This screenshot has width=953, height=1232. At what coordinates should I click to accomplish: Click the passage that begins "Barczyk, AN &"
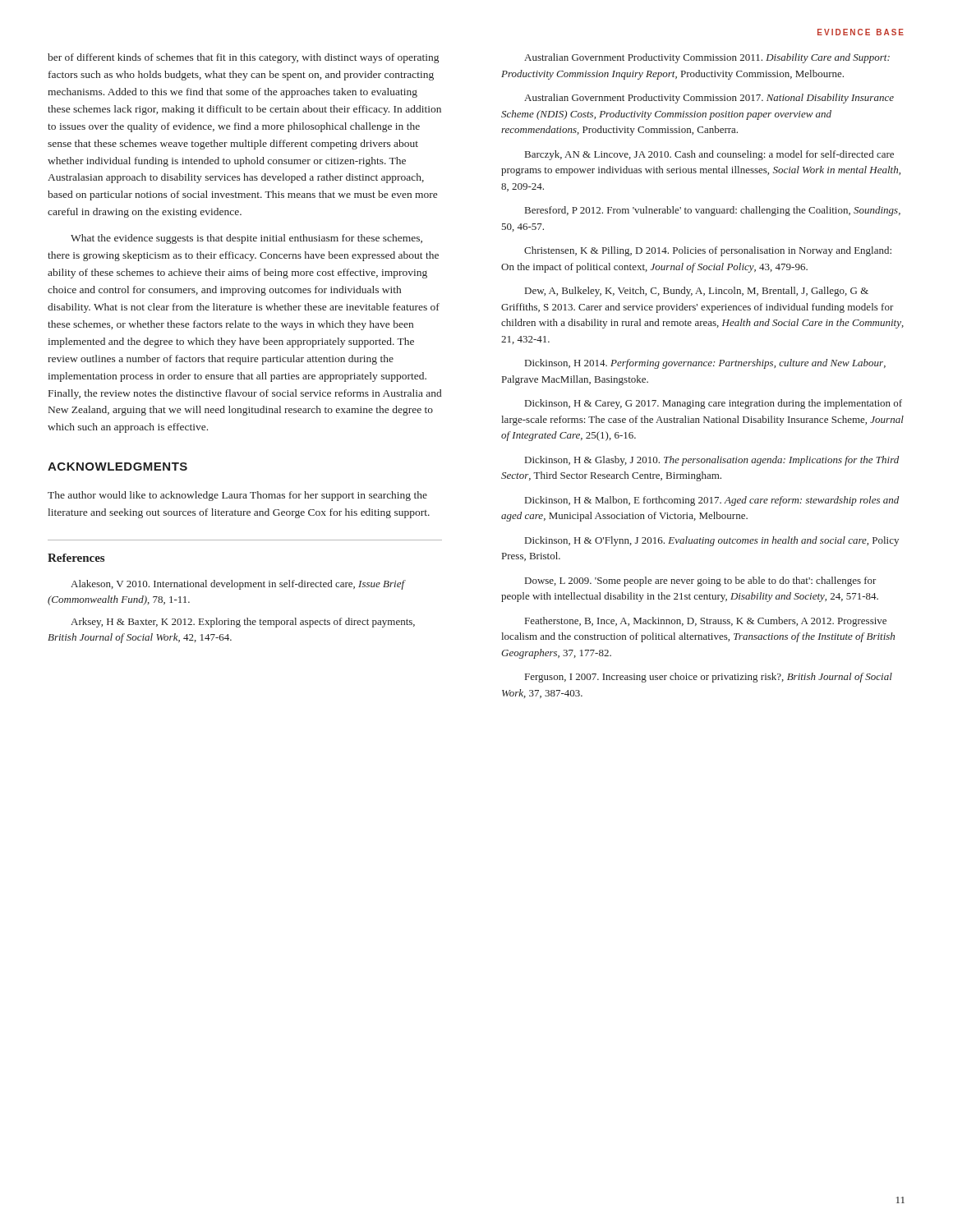701,170
